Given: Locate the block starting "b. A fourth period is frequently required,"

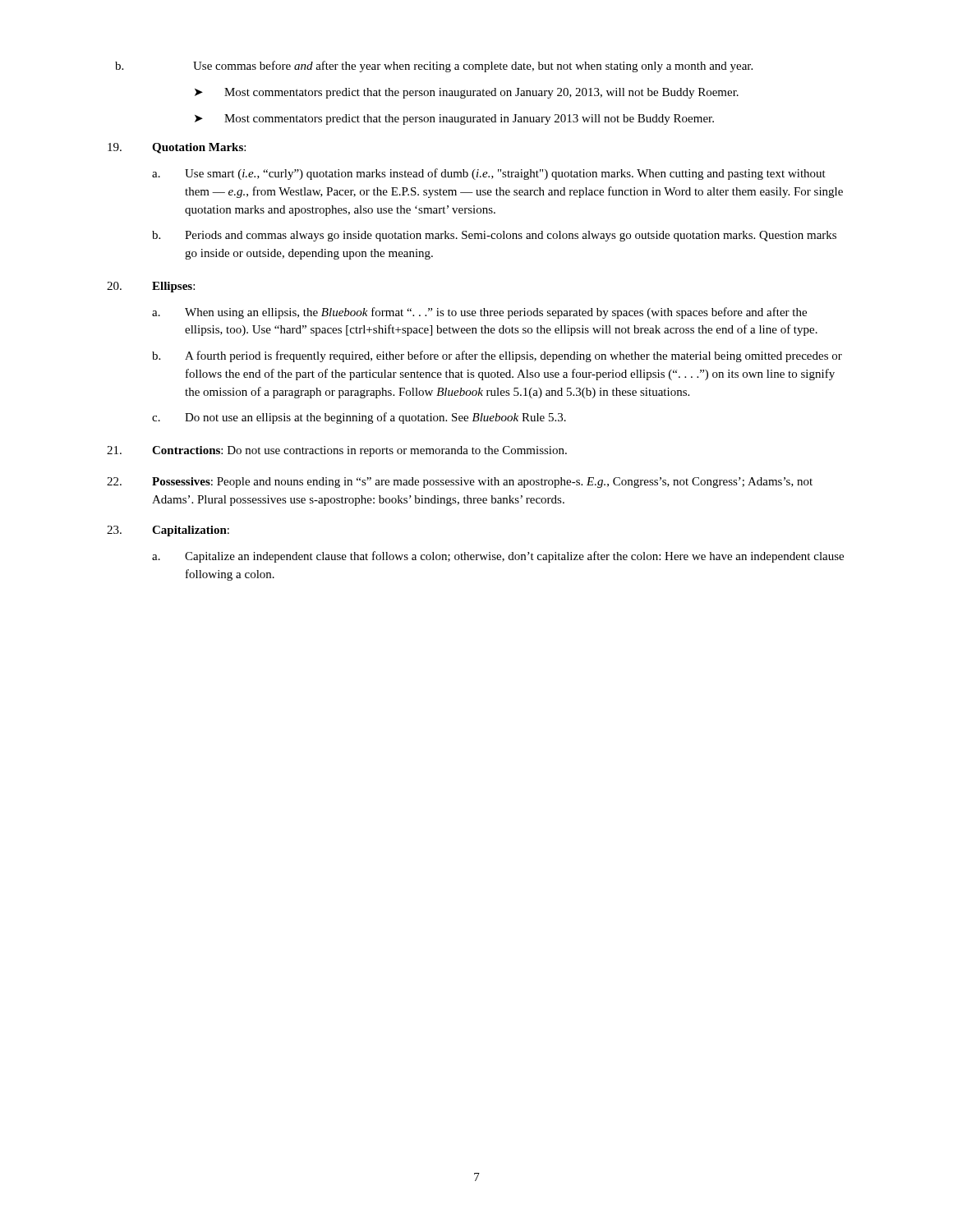Looking at the screenshot, I should coord(499,374).
